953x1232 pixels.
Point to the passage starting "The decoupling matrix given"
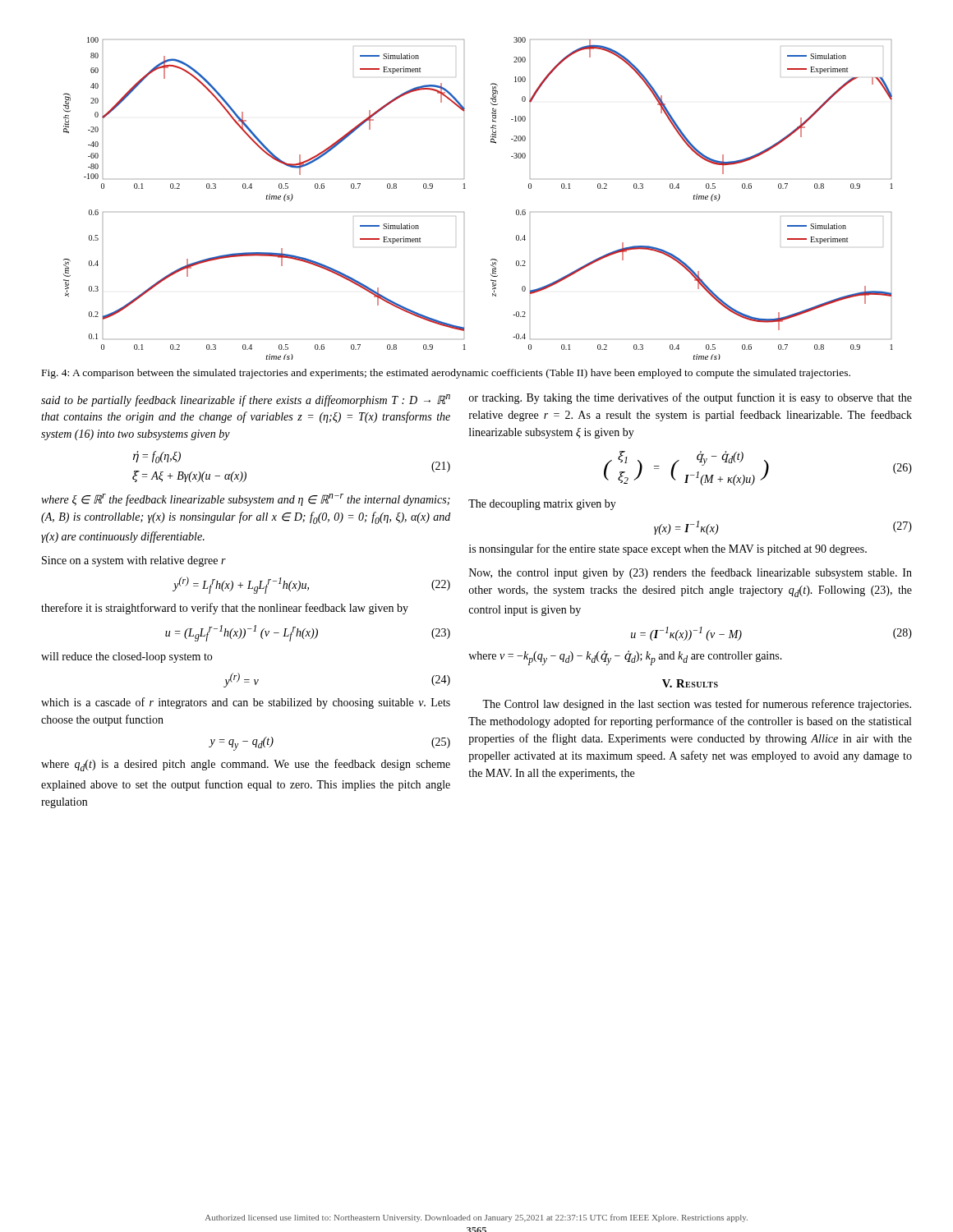(542, 505)
